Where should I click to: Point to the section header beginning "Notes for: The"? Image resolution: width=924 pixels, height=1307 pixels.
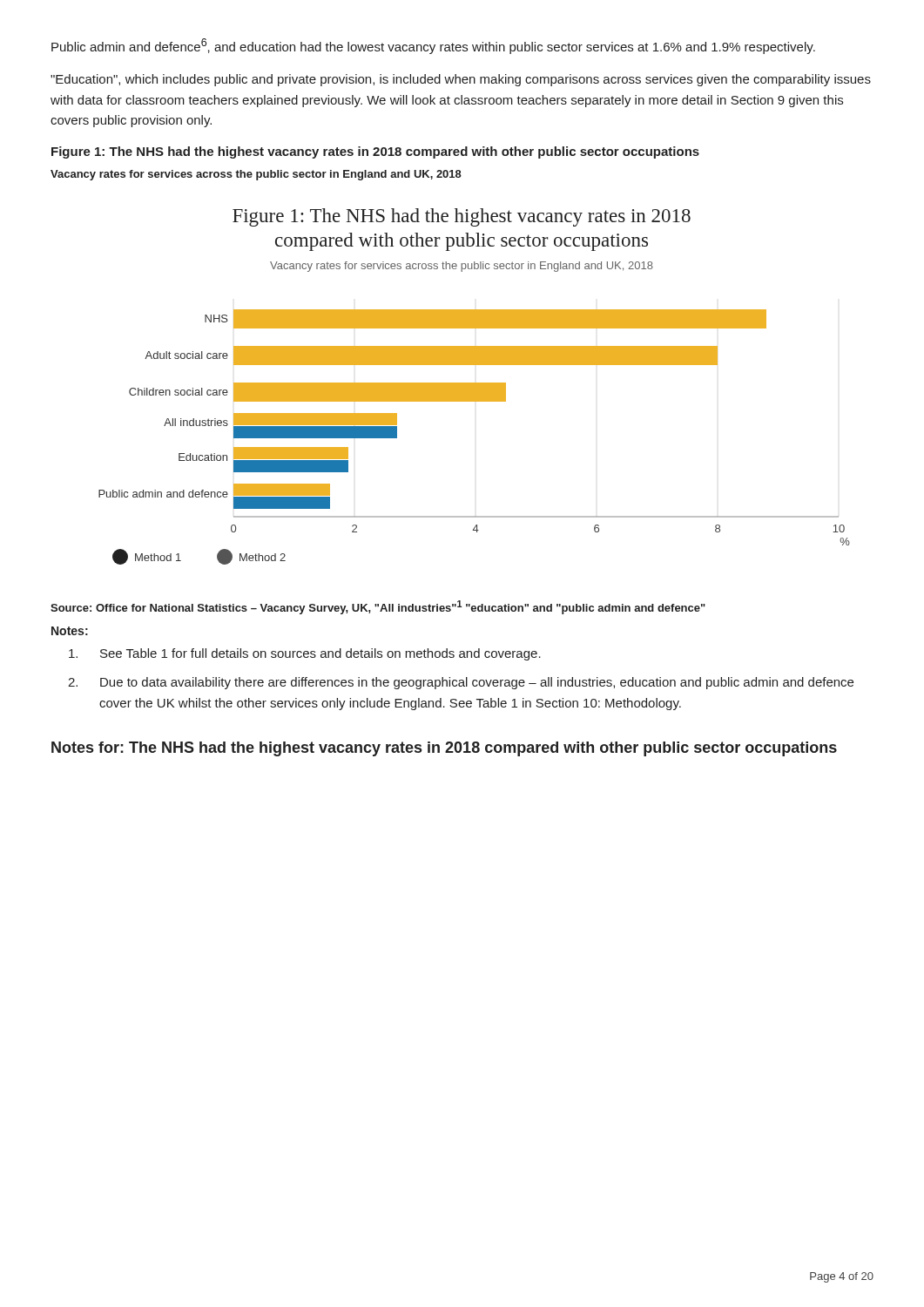point(444,748)
